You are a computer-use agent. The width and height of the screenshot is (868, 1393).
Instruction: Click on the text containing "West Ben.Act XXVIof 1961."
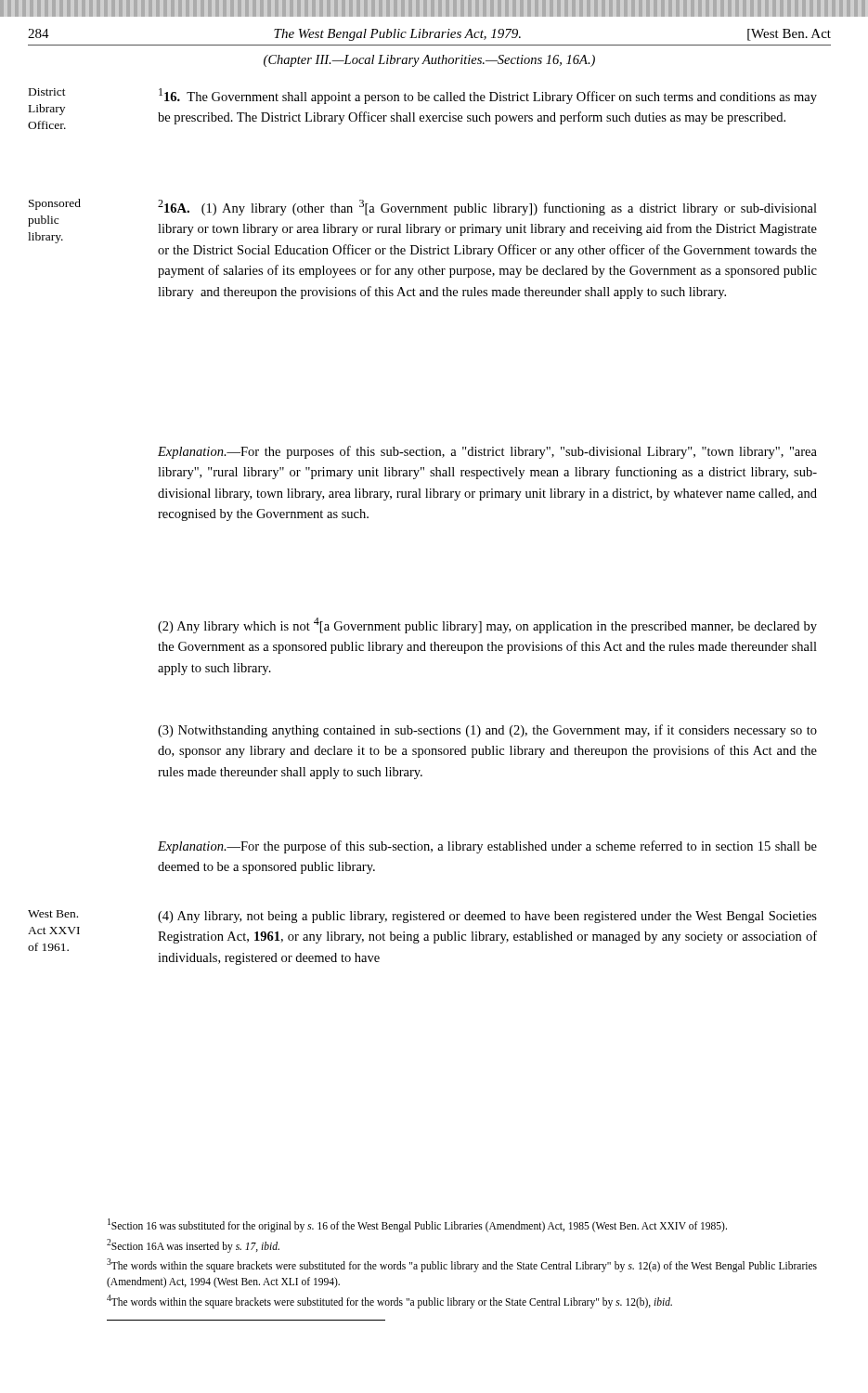pyautogui.click(x=54, y=930)
